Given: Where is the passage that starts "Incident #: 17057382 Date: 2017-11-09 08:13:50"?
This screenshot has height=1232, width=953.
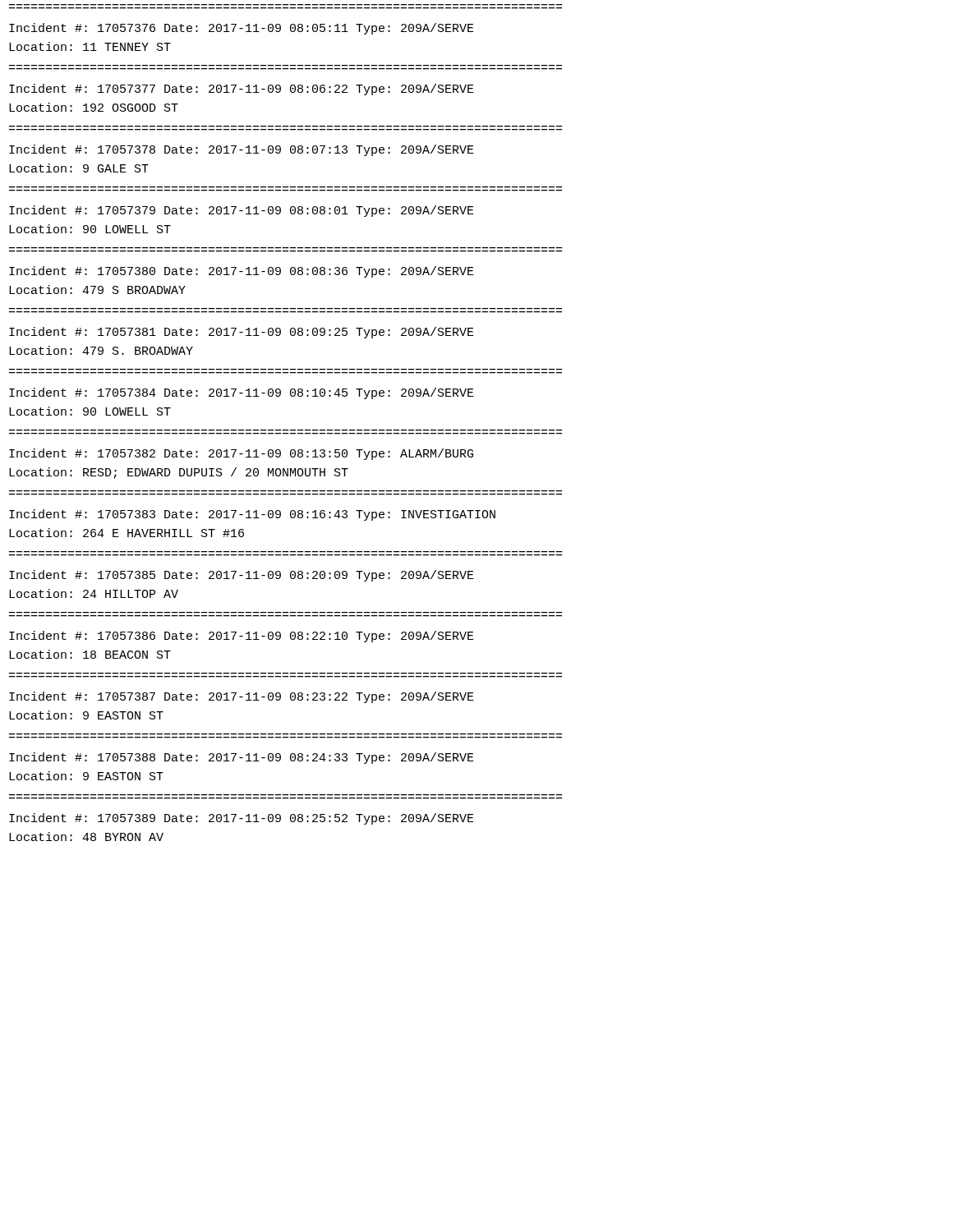Looking at the screenshot, I should coord(241,464).
